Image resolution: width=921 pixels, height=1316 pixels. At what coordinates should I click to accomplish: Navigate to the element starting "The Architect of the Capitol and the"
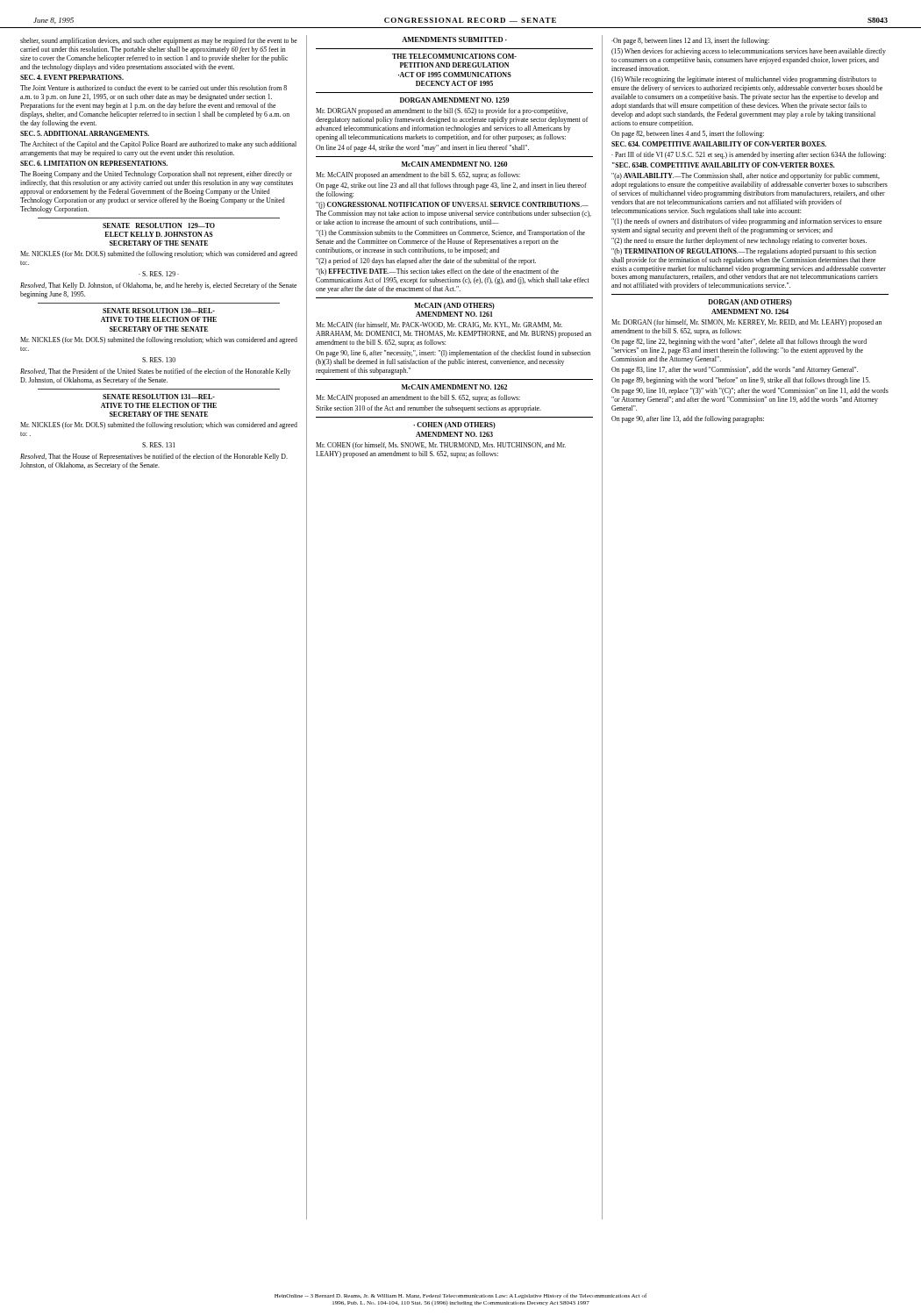[159, 149]
